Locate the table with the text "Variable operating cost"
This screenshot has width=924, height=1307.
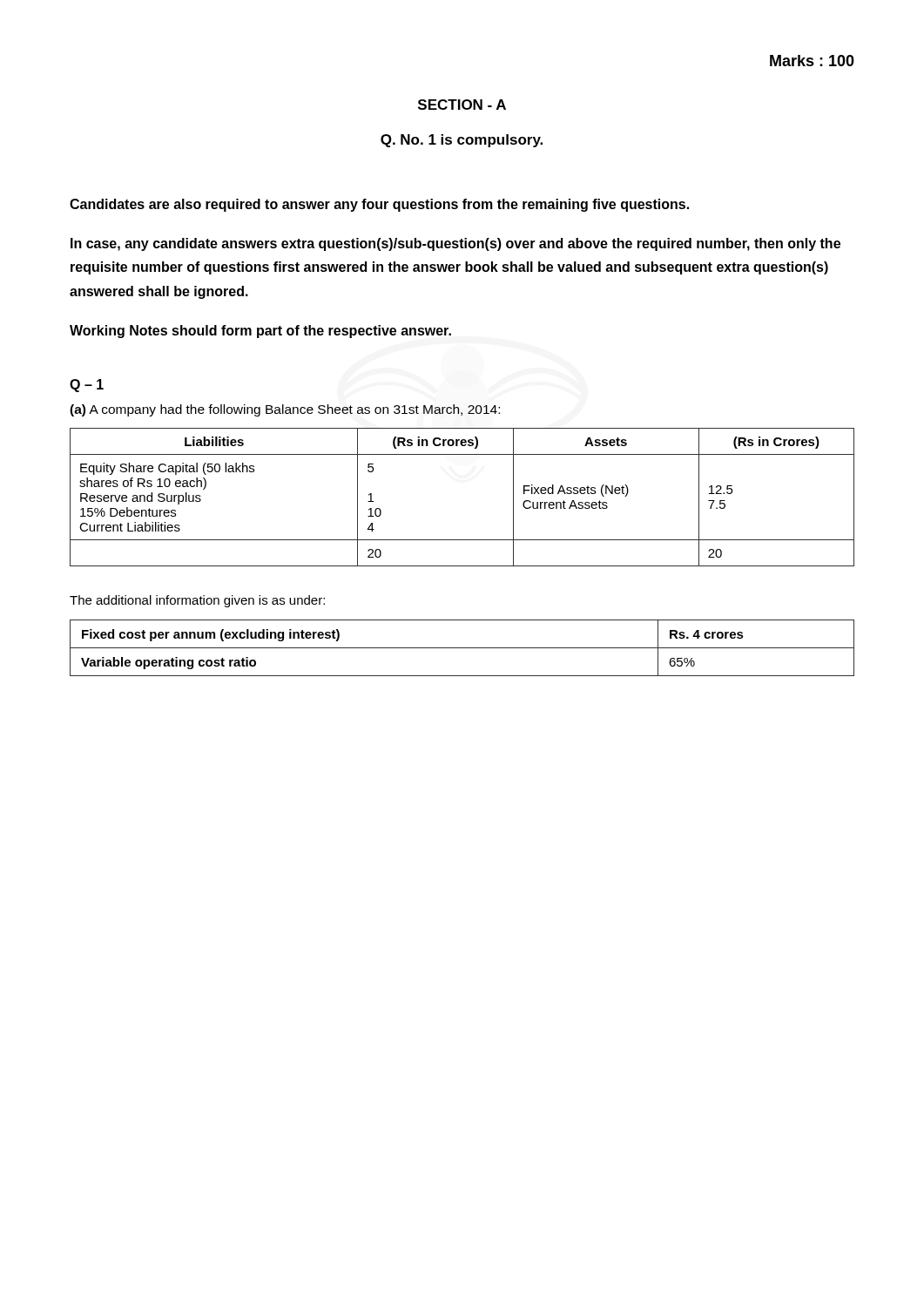click(x=462, y=648)
